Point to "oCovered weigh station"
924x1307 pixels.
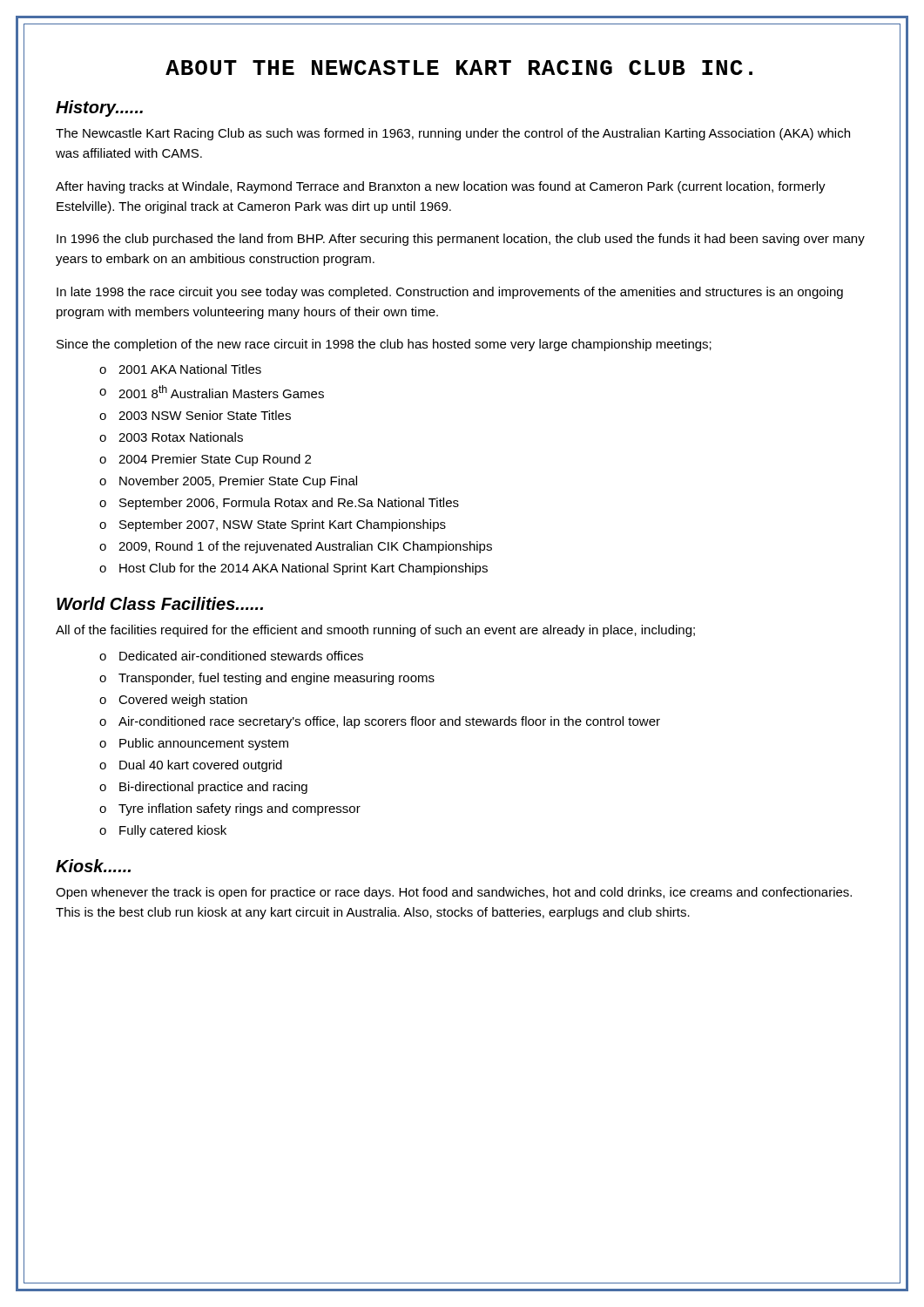click(173, 699)
